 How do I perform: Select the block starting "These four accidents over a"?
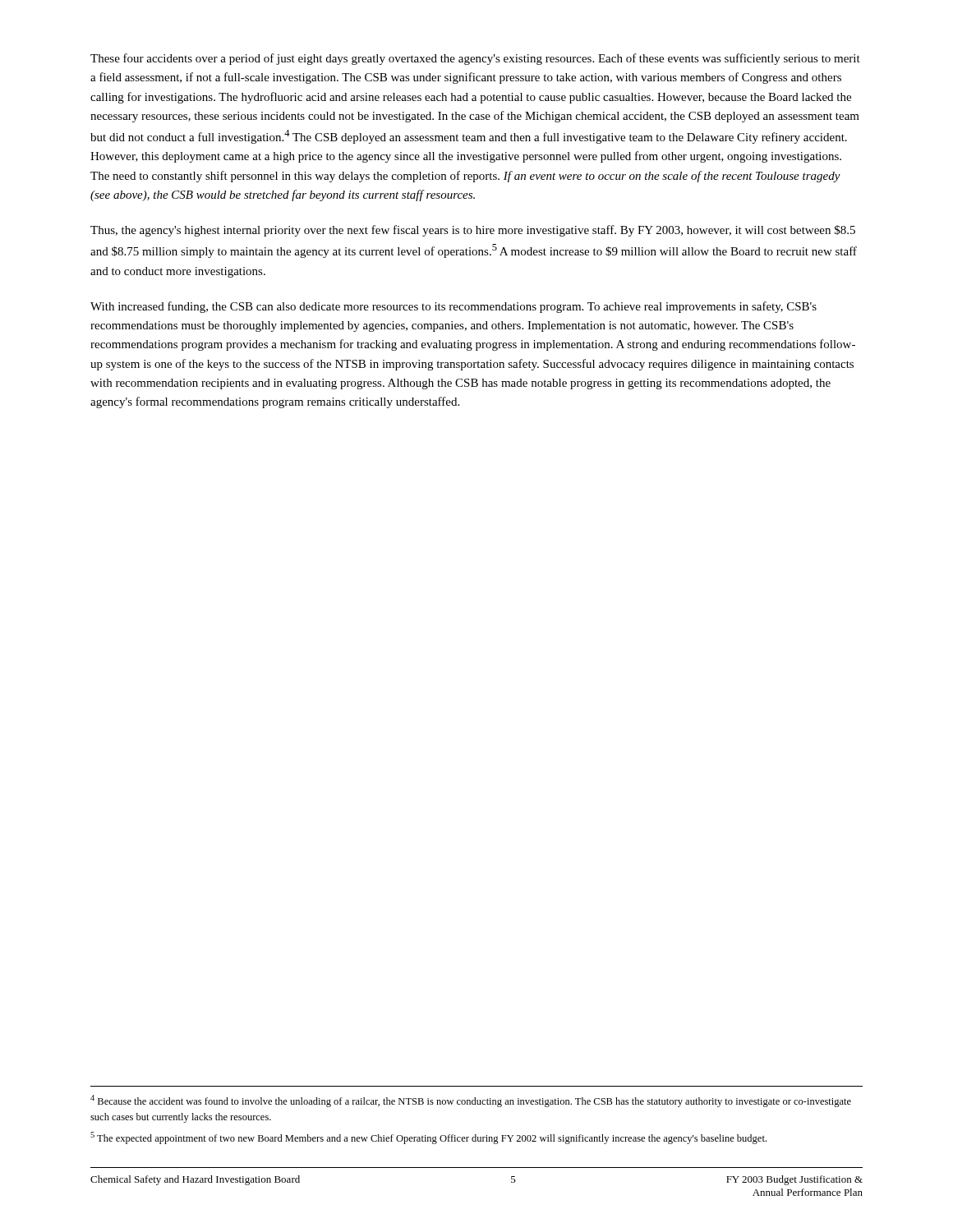pos(475,126)
